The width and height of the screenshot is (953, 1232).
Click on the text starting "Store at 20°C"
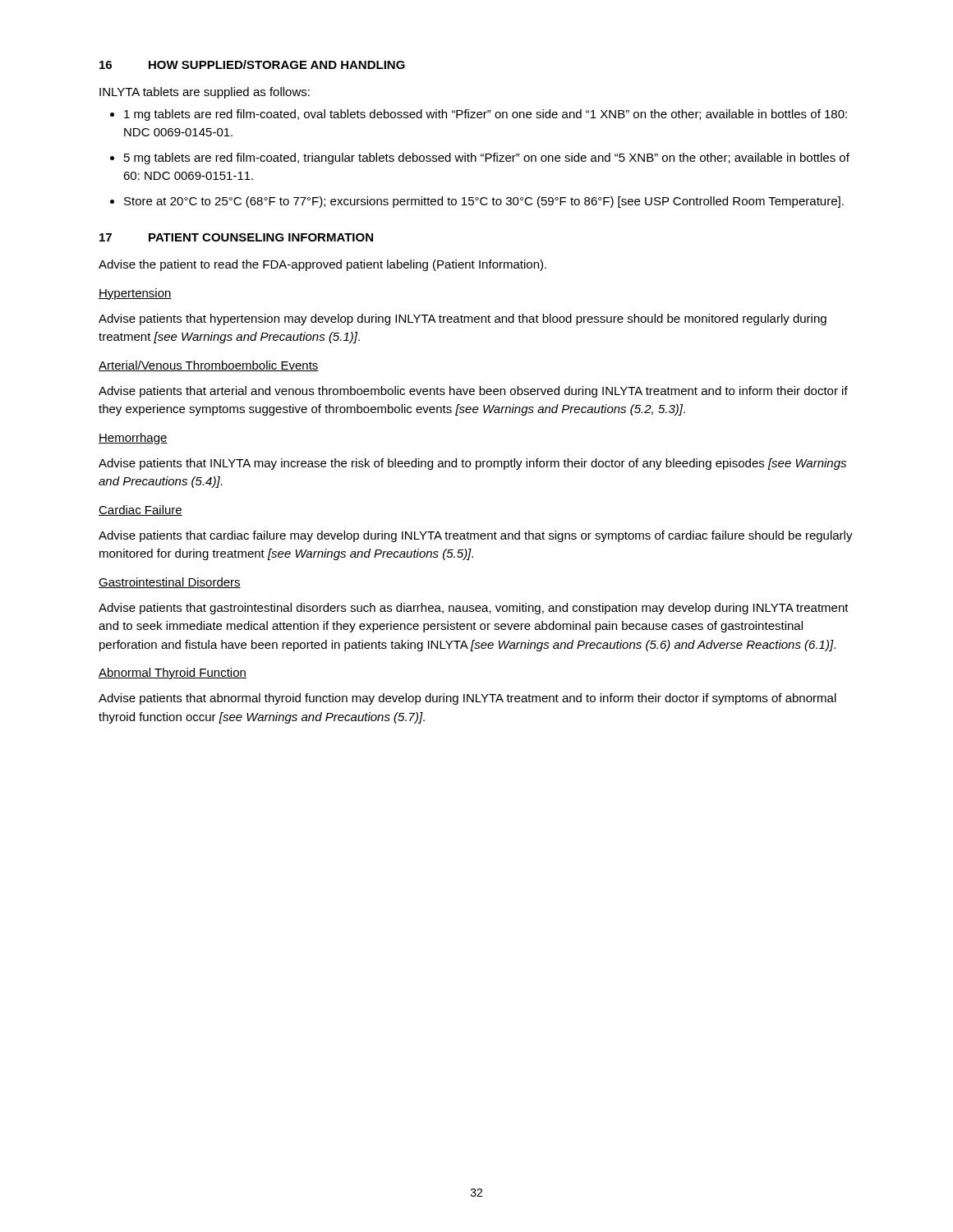pos(484,200)
